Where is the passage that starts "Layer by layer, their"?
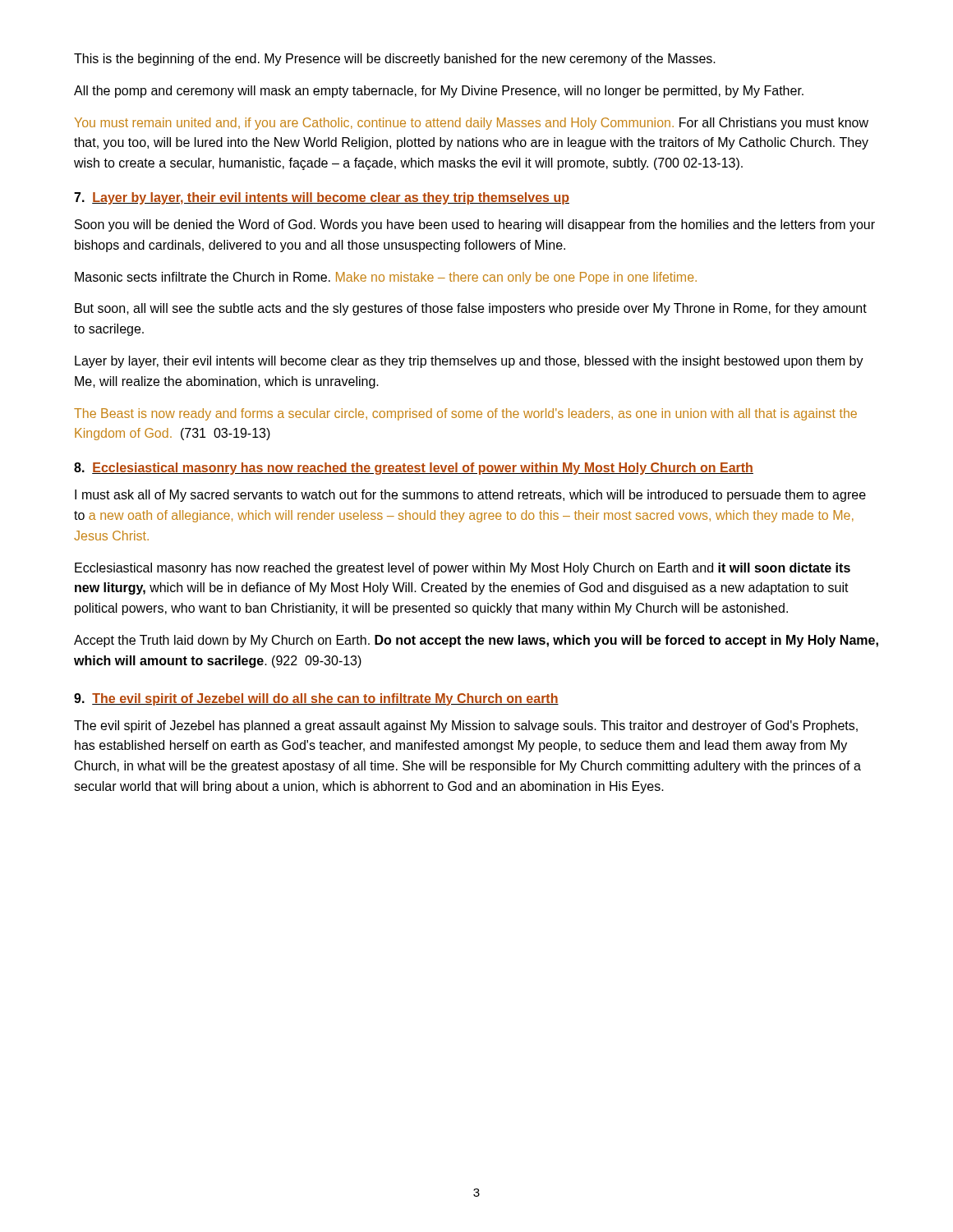 [468, 371]
